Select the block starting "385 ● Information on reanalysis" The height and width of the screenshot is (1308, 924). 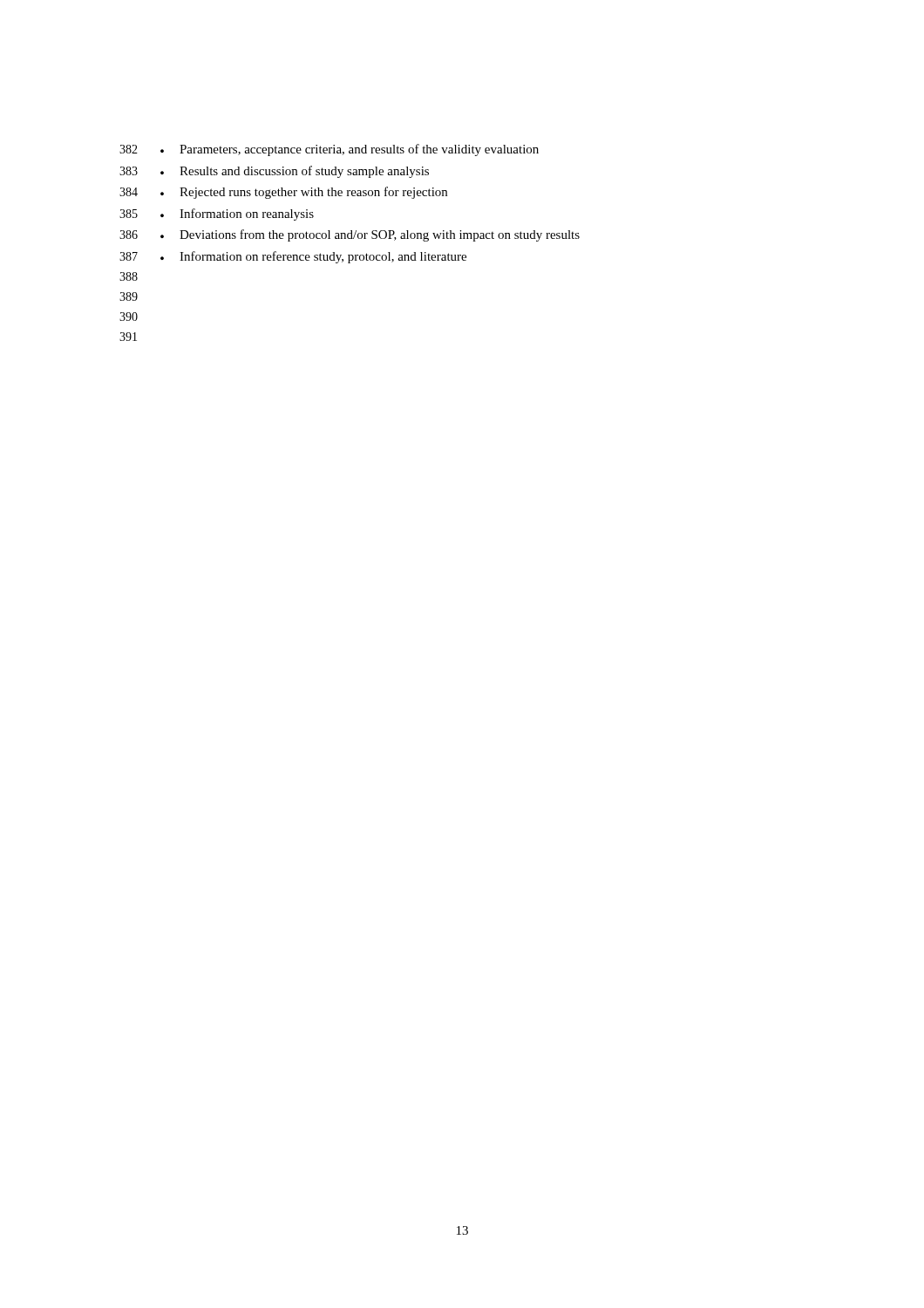click(x=217, y=215)
